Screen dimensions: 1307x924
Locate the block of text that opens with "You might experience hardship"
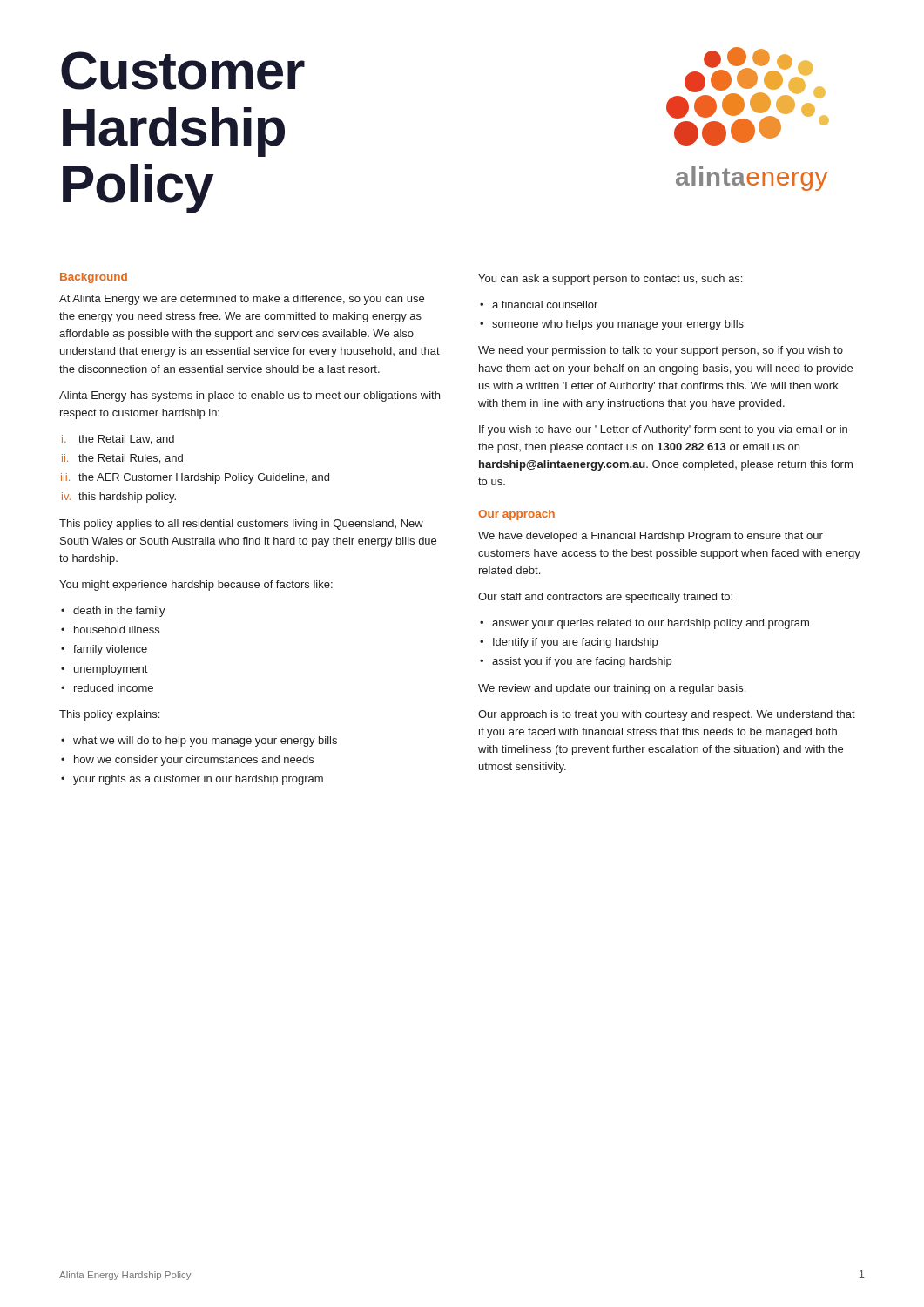click(196, 584)
